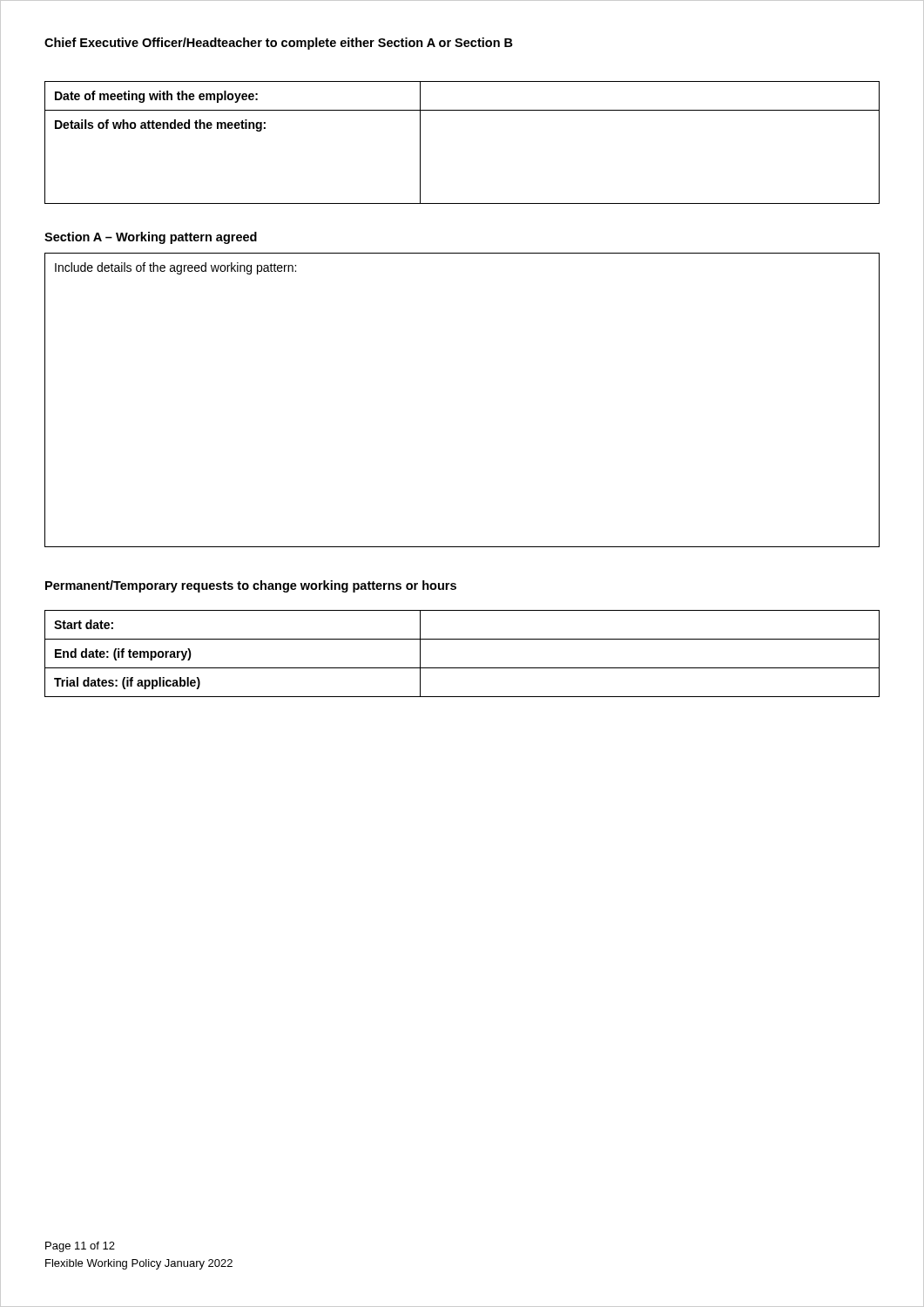Locate the table with the text "Include details of the"
Viewport: 924px width, 1307px height.
pyautogui.click(x=462, y=400)
